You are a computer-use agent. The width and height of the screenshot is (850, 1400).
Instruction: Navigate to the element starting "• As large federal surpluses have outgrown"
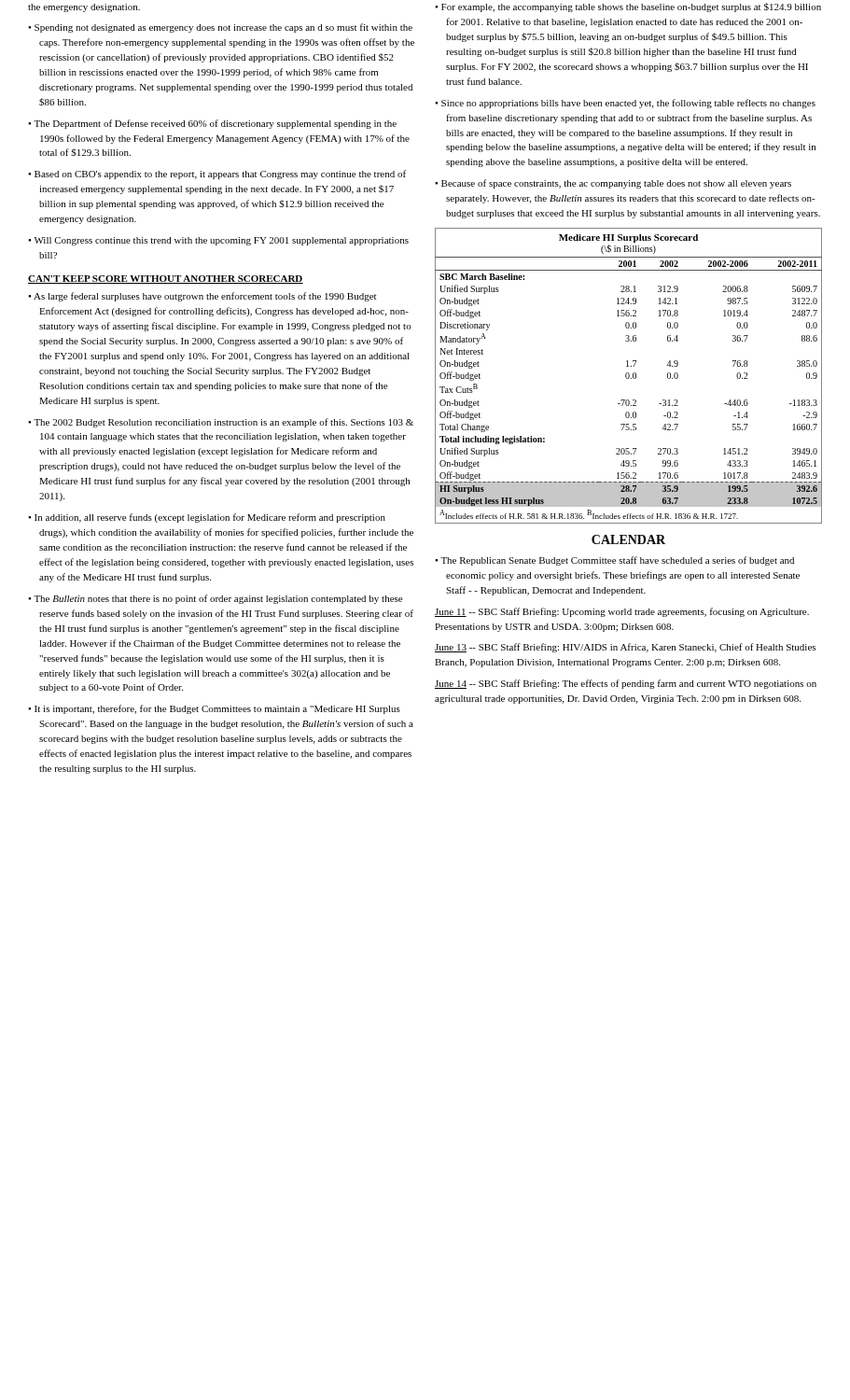tap(220, 348)
